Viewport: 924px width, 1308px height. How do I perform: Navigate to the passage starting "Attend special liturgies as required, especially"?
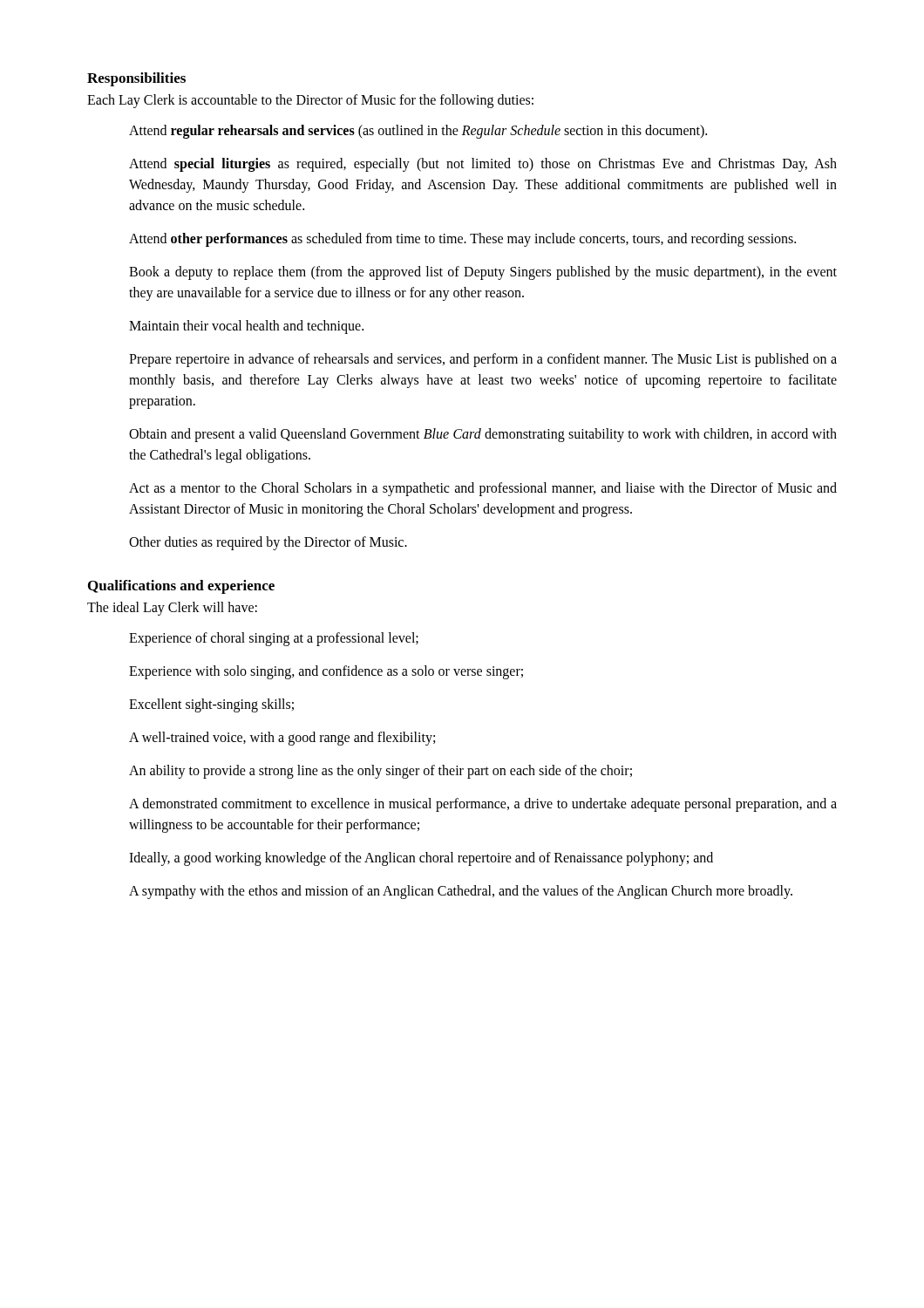pyautogui.click(x=483, y=184)
